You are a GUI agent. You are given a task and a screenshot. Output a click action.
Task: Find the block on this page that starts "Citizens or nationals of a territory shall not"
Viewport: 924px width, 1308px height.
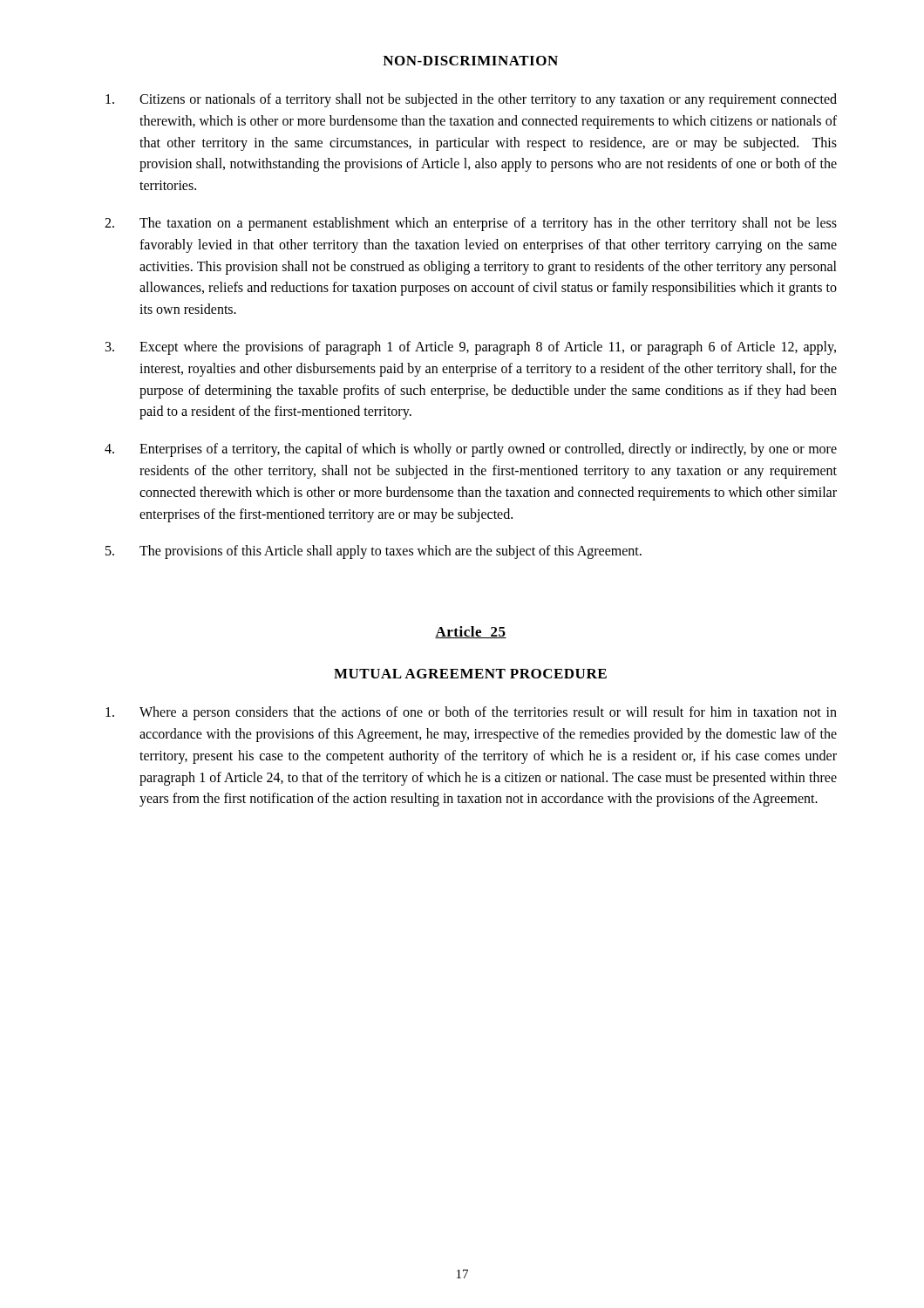click(x=471, y=143)
